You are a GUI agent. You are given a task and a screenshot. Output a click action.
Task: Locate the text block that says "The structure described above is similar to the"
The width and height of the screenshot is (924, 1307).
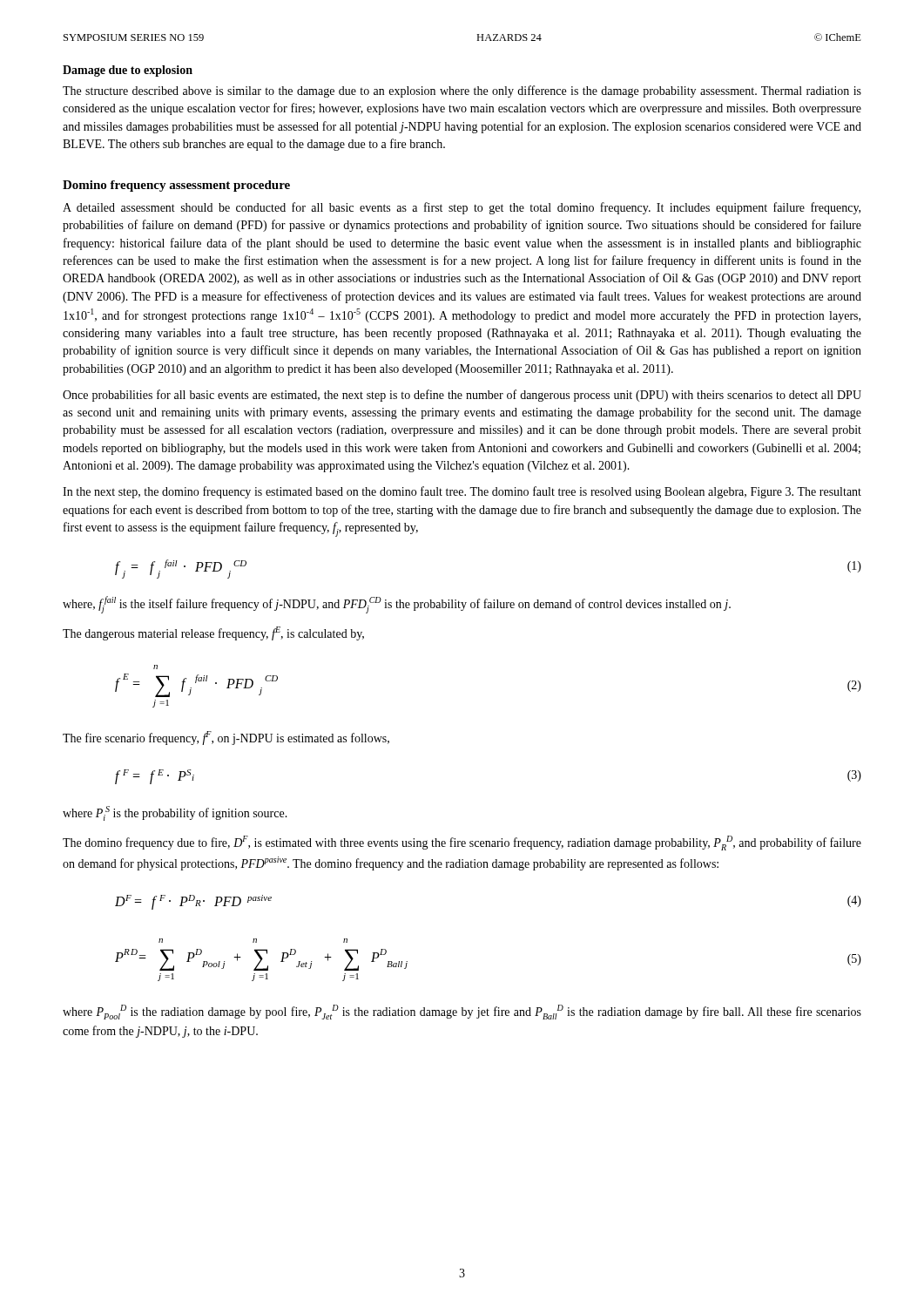[462, 118]
